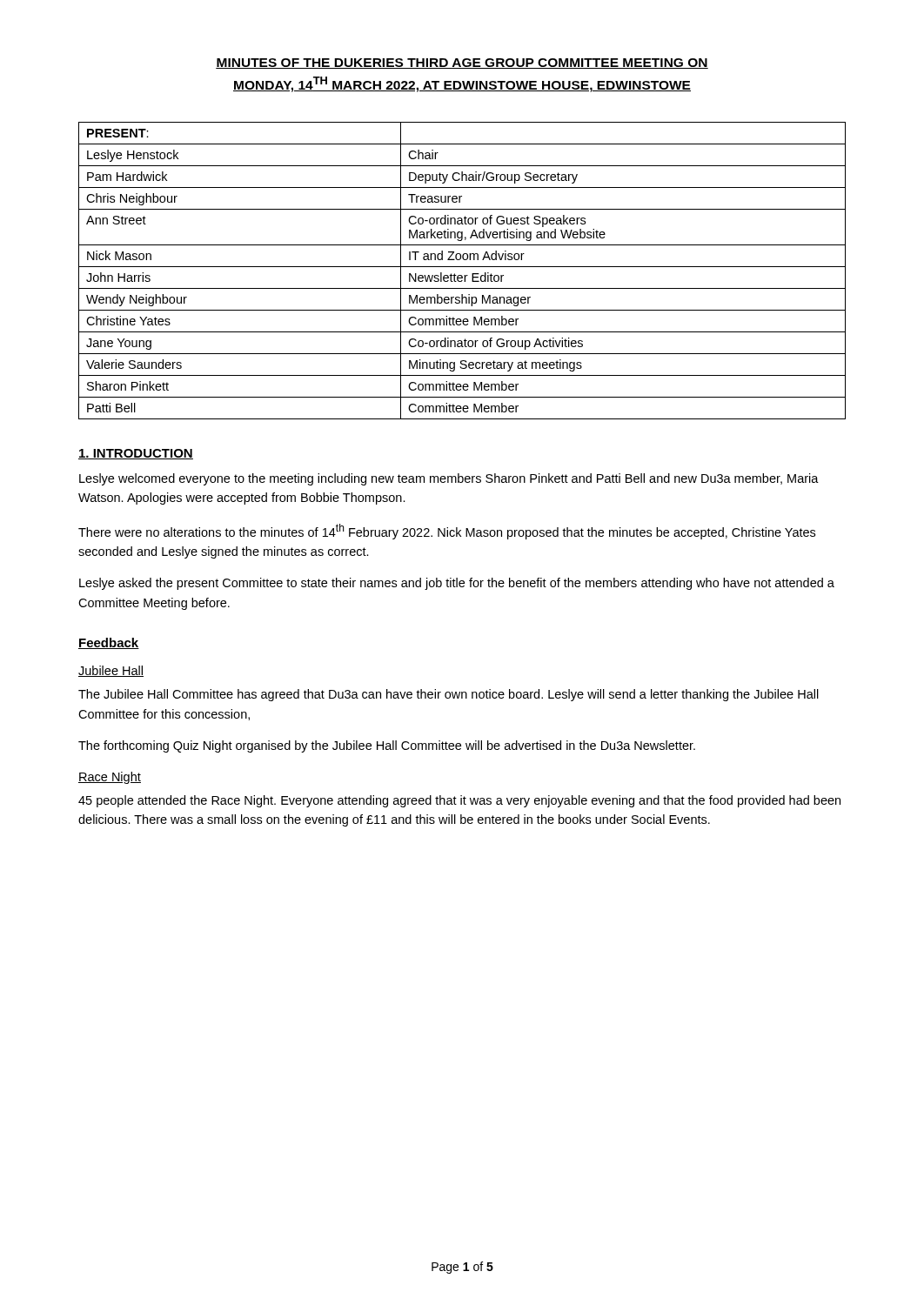Find the region starting "Leslye welcomed everyone to the"
924x1305 pixels.
(x=448, y=488)
